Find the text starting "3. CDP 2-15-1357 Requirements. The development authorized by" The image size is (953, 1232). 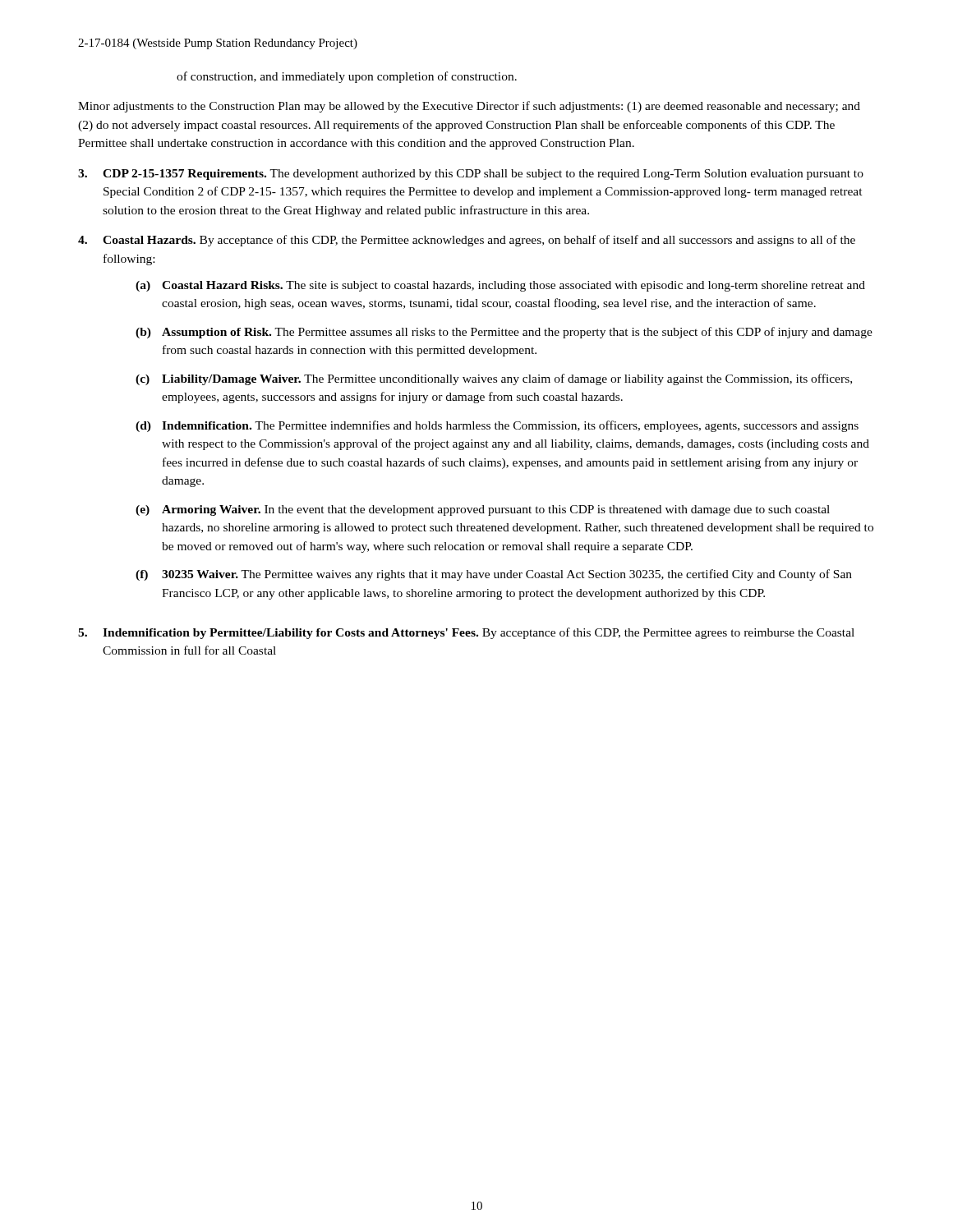click(476, 192)
